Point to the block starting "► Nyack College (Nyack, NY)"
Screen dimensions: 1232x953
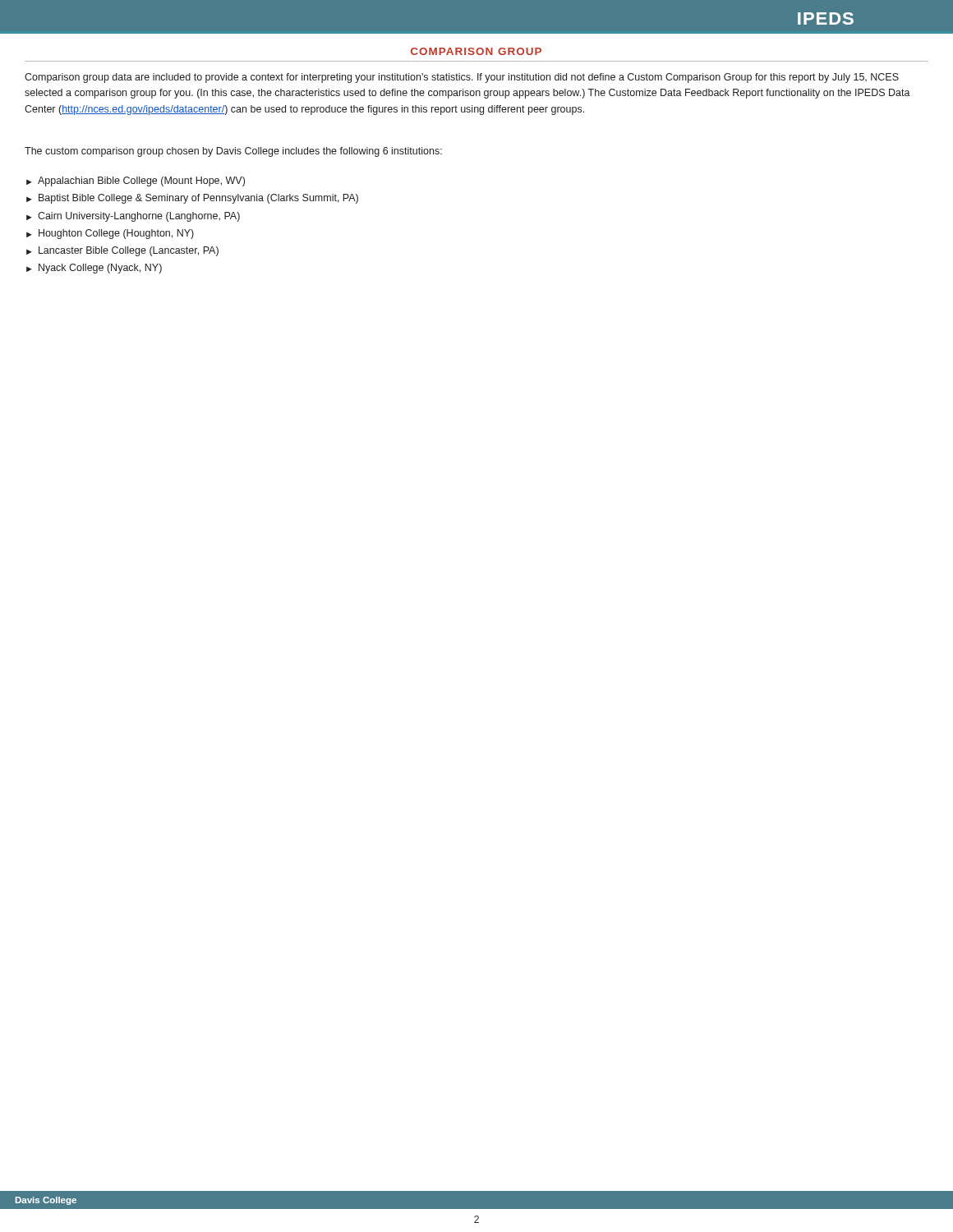(x=93, y=268)
